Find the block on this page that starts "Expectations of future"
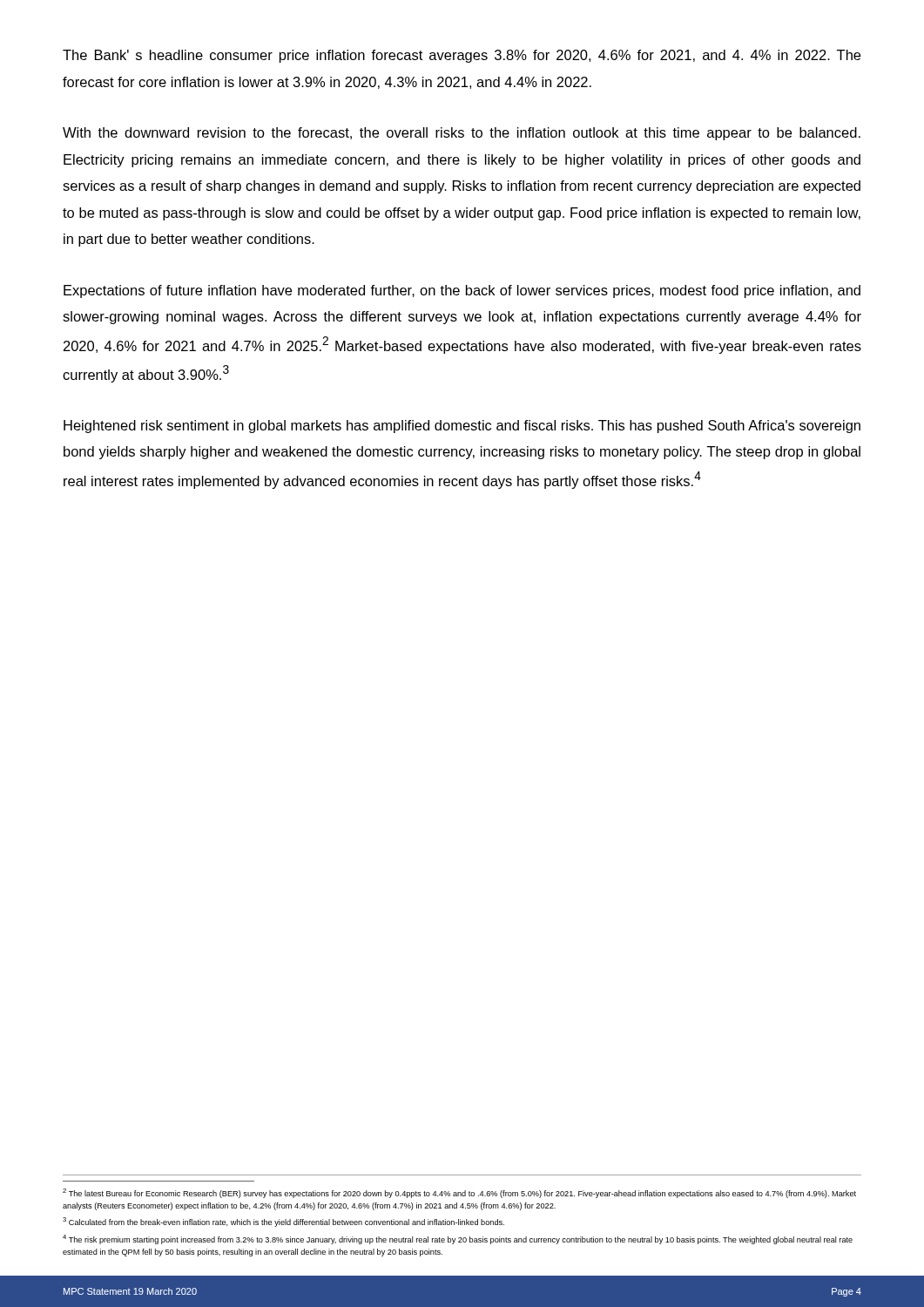This screenshot has width=924, height=1307. pyautogui.click(x=462, y=332)
